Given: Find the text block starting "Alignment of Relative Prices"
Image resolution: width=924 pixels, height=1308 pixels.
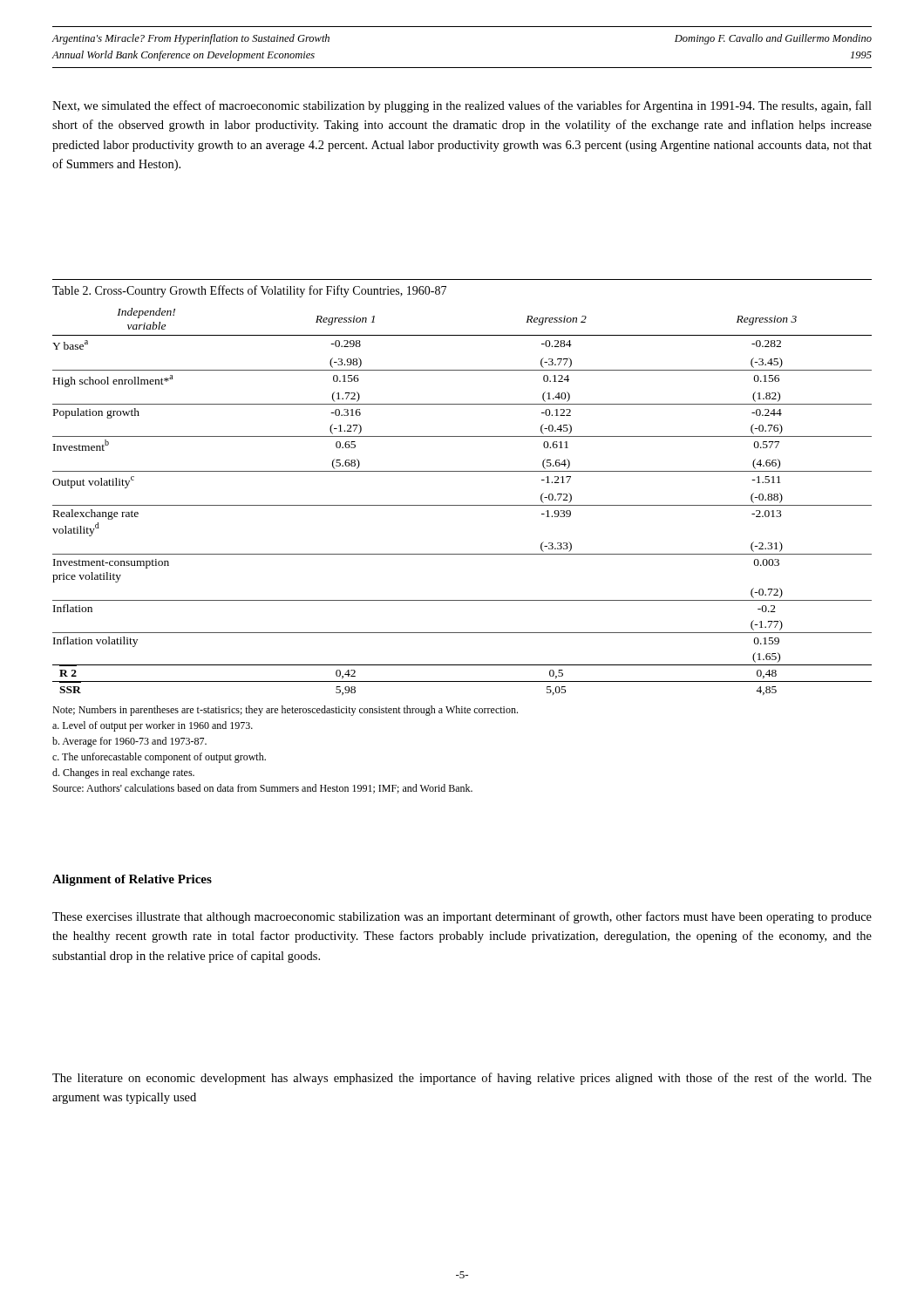Looking at the screenshot, I should [132, 879].
